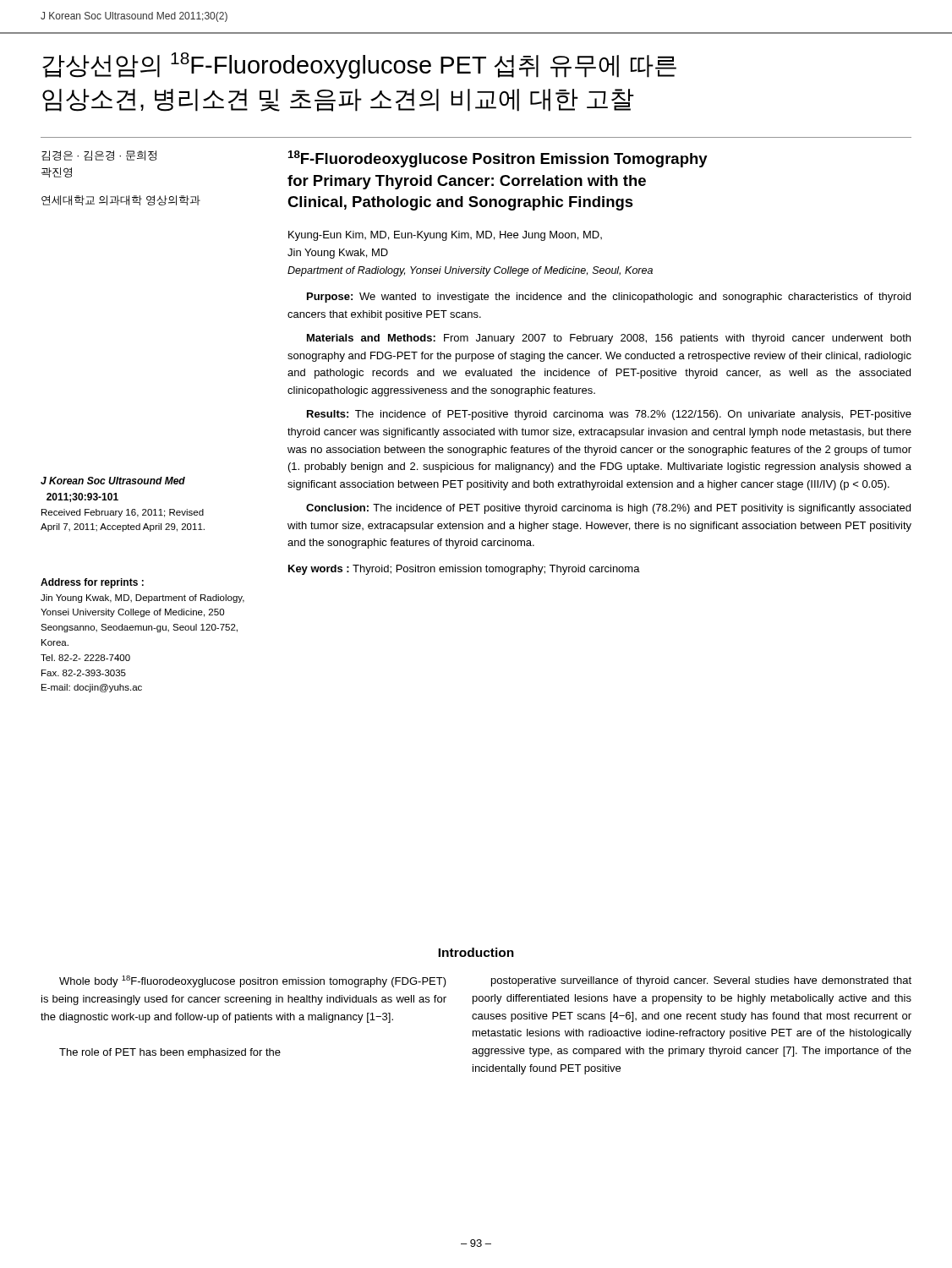Image resolution: width=952 pixels, height=1268 pixels.
Task: Click on the text block that reads "Address for reprints : Jin Young Kwak,"
Action: point(154,634)
